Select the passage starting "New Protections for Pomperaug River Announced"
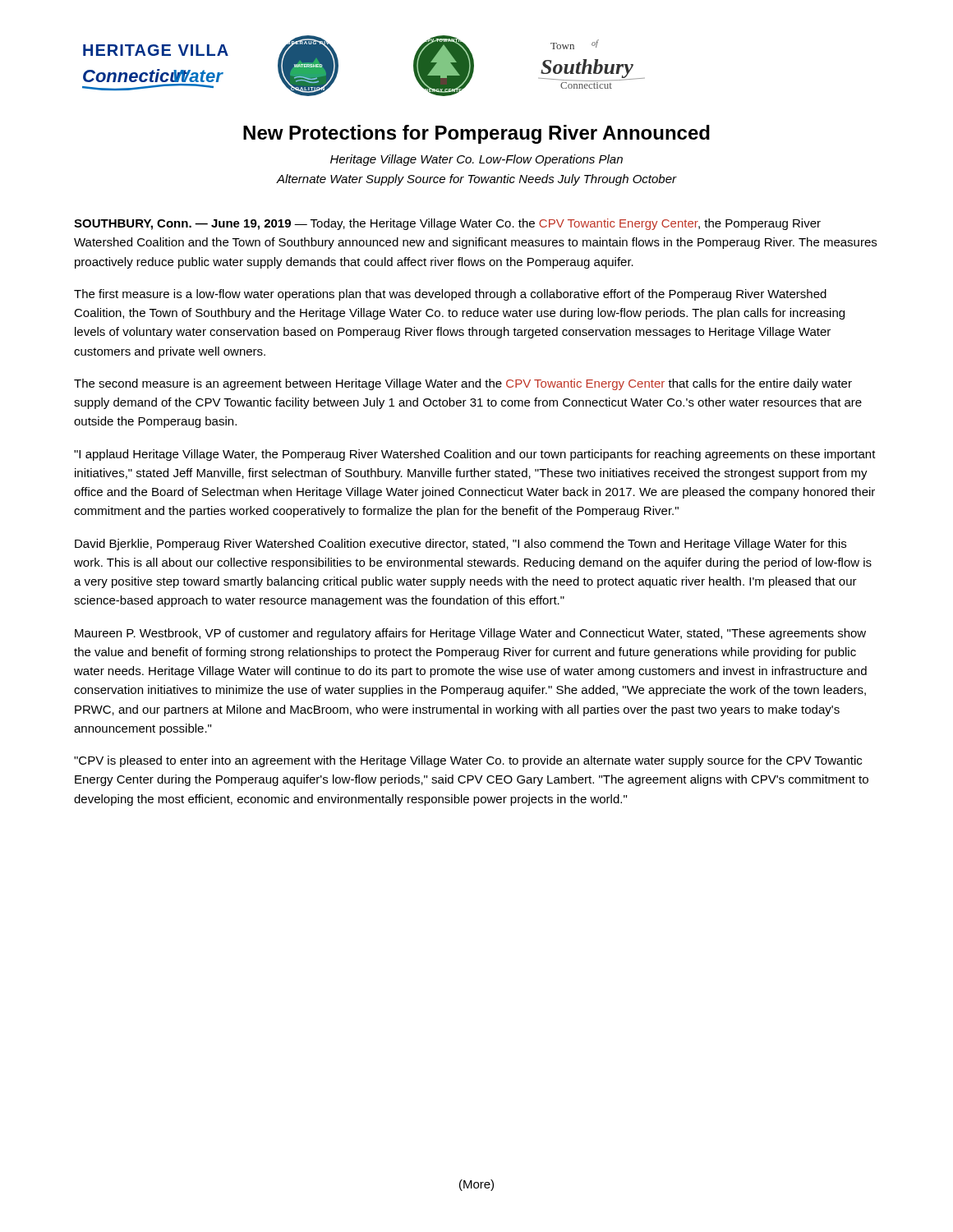The height and width of the screenshot is (1232, 953). 476,133
